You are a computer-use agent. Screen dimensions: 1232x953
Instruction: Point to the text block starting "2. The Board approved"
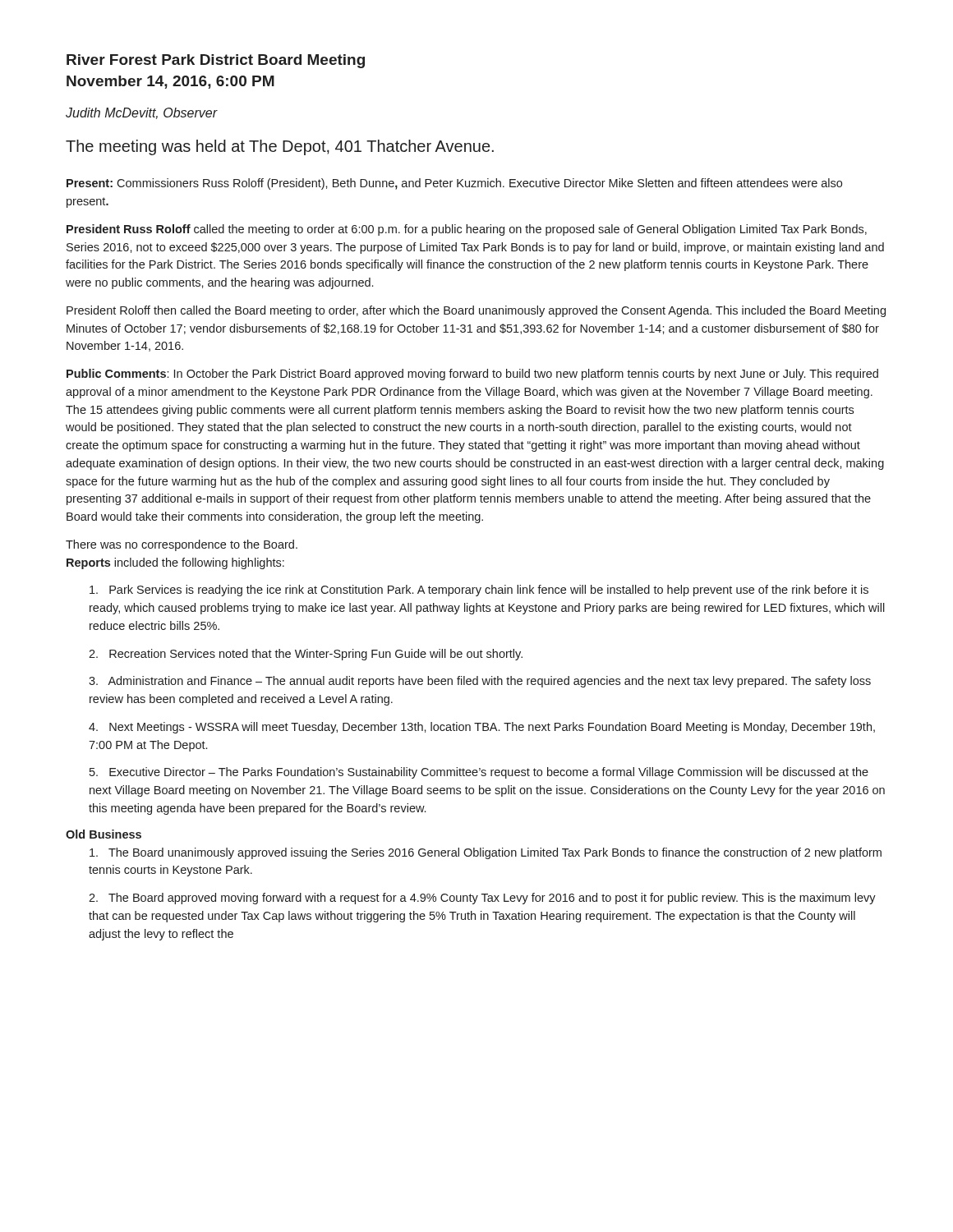pos(482,916)
